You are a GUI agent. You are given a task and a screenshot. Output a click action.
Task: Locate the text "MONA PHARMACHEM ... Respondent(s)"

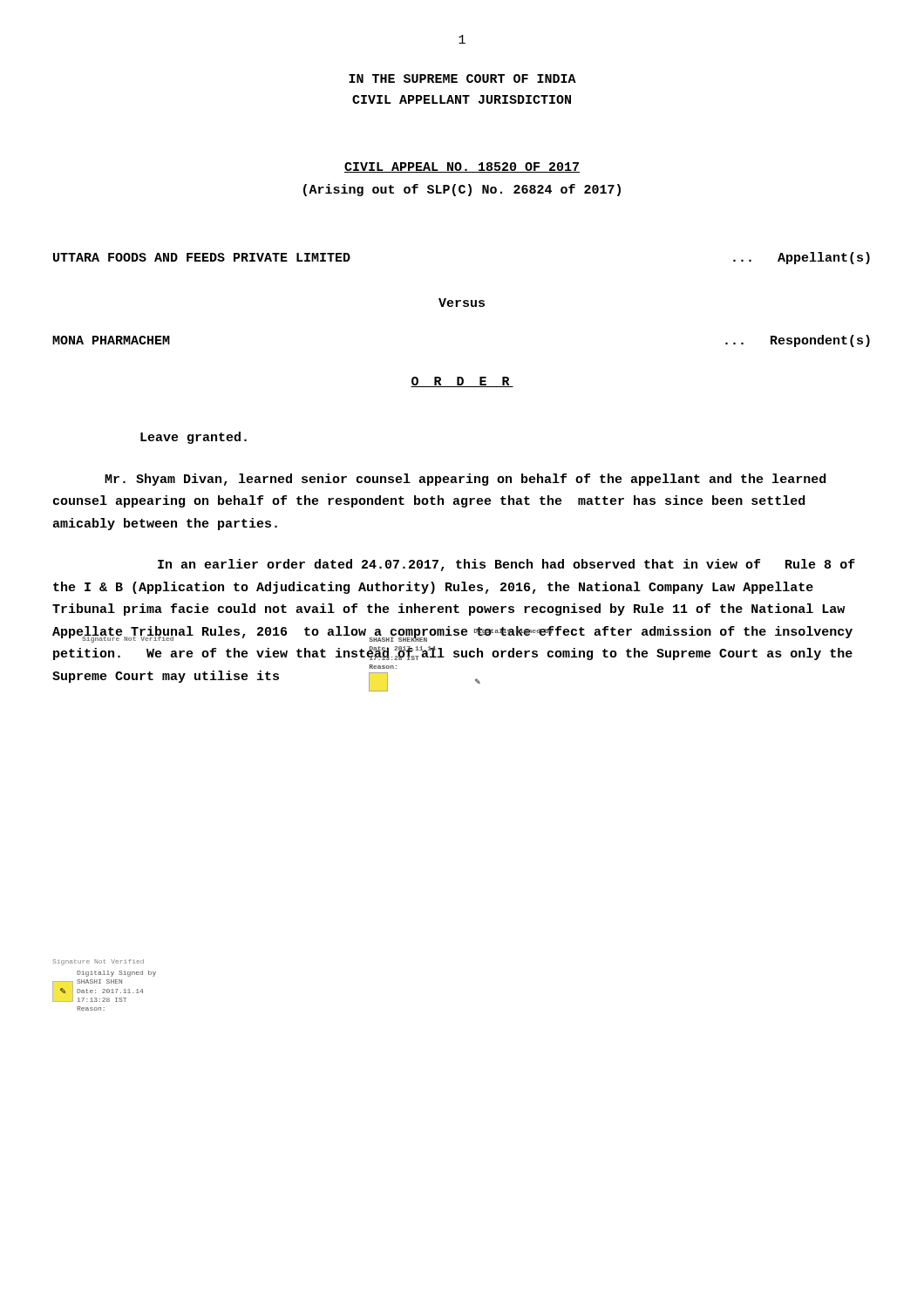(x=111, y=341)
